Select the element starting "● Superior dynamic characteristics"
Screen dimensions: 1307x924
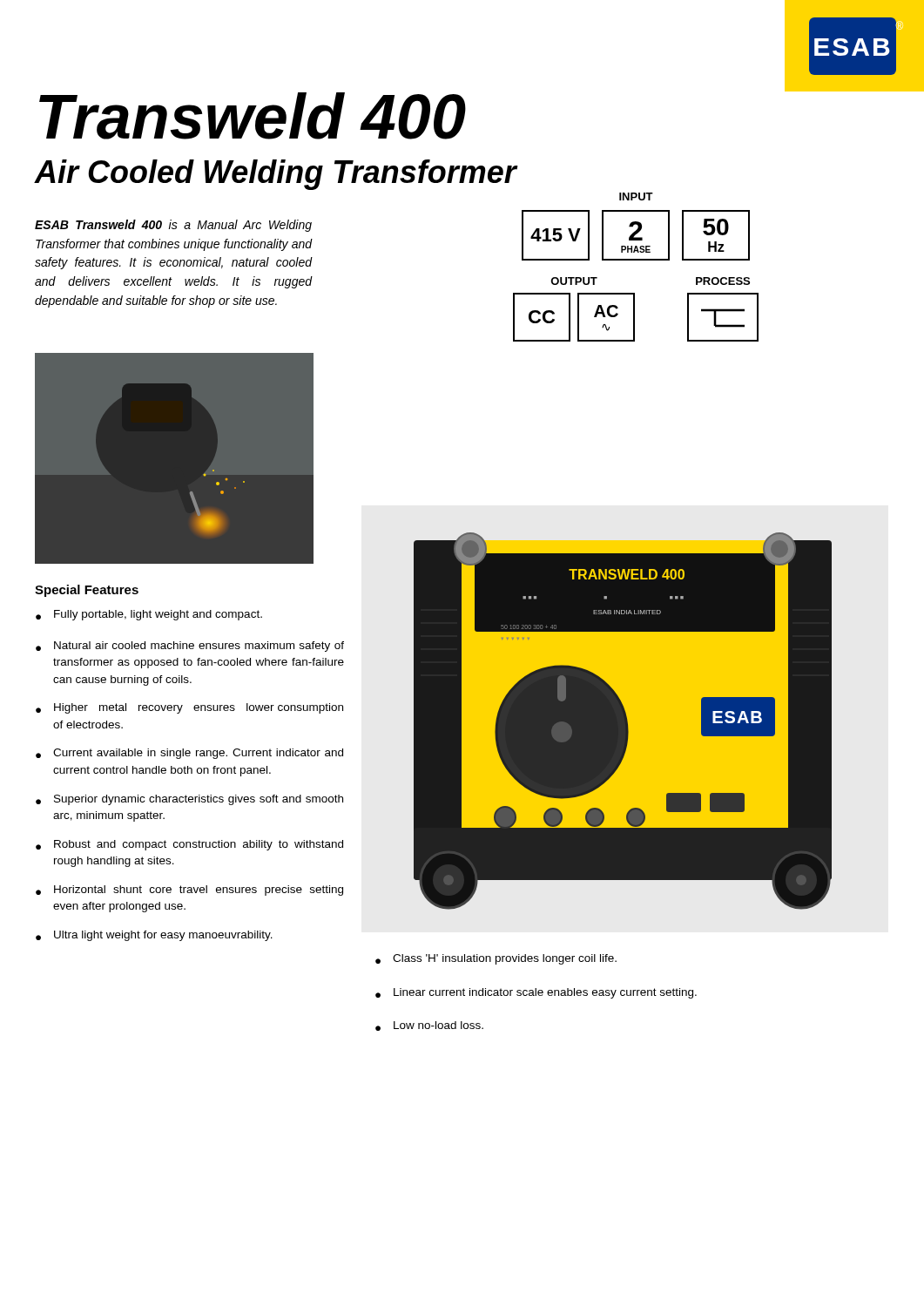pyautogui.click(x=189, y=807)
